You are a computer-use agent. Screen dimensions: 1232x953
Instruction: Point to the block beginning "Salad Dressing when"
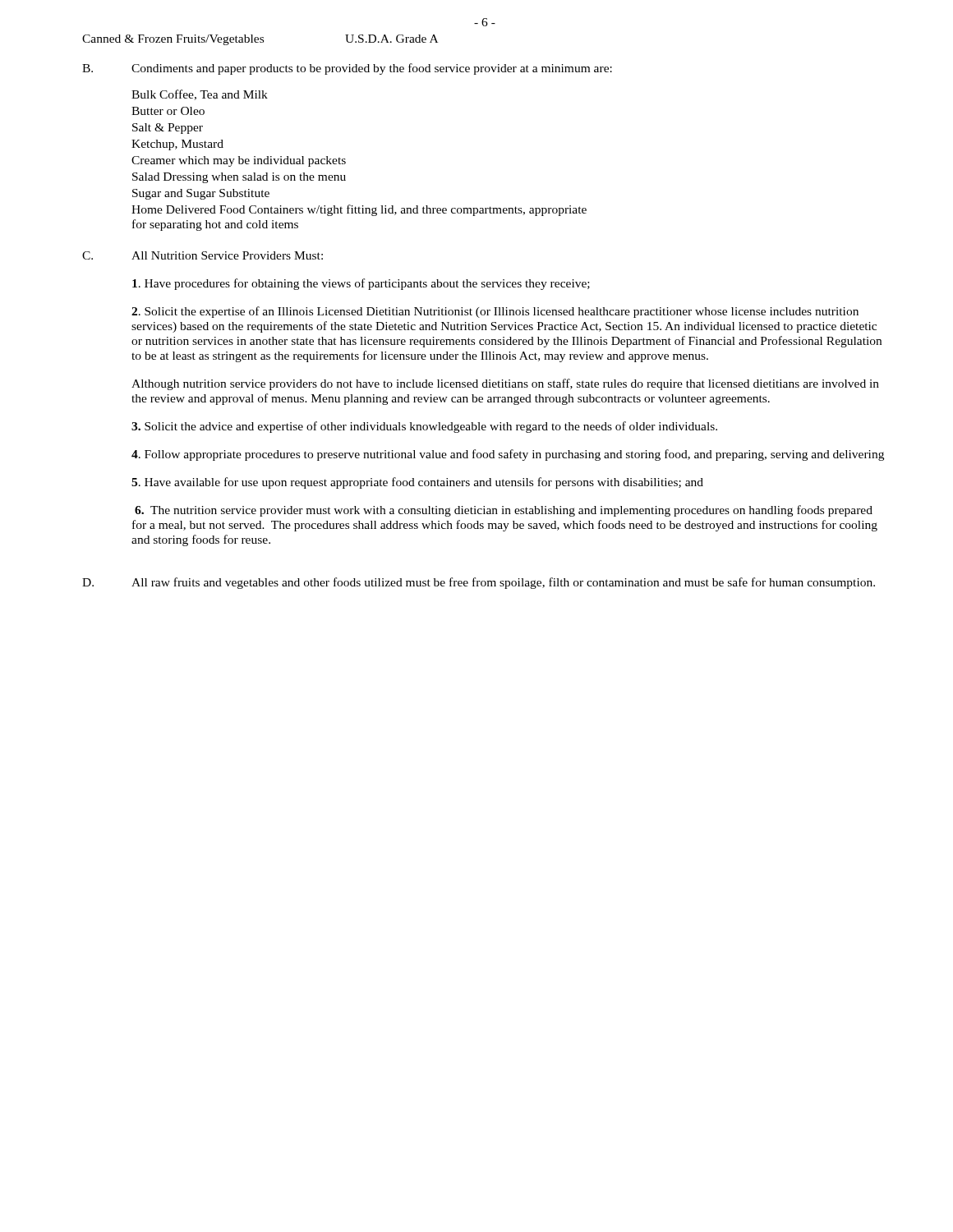click(239, 176)
